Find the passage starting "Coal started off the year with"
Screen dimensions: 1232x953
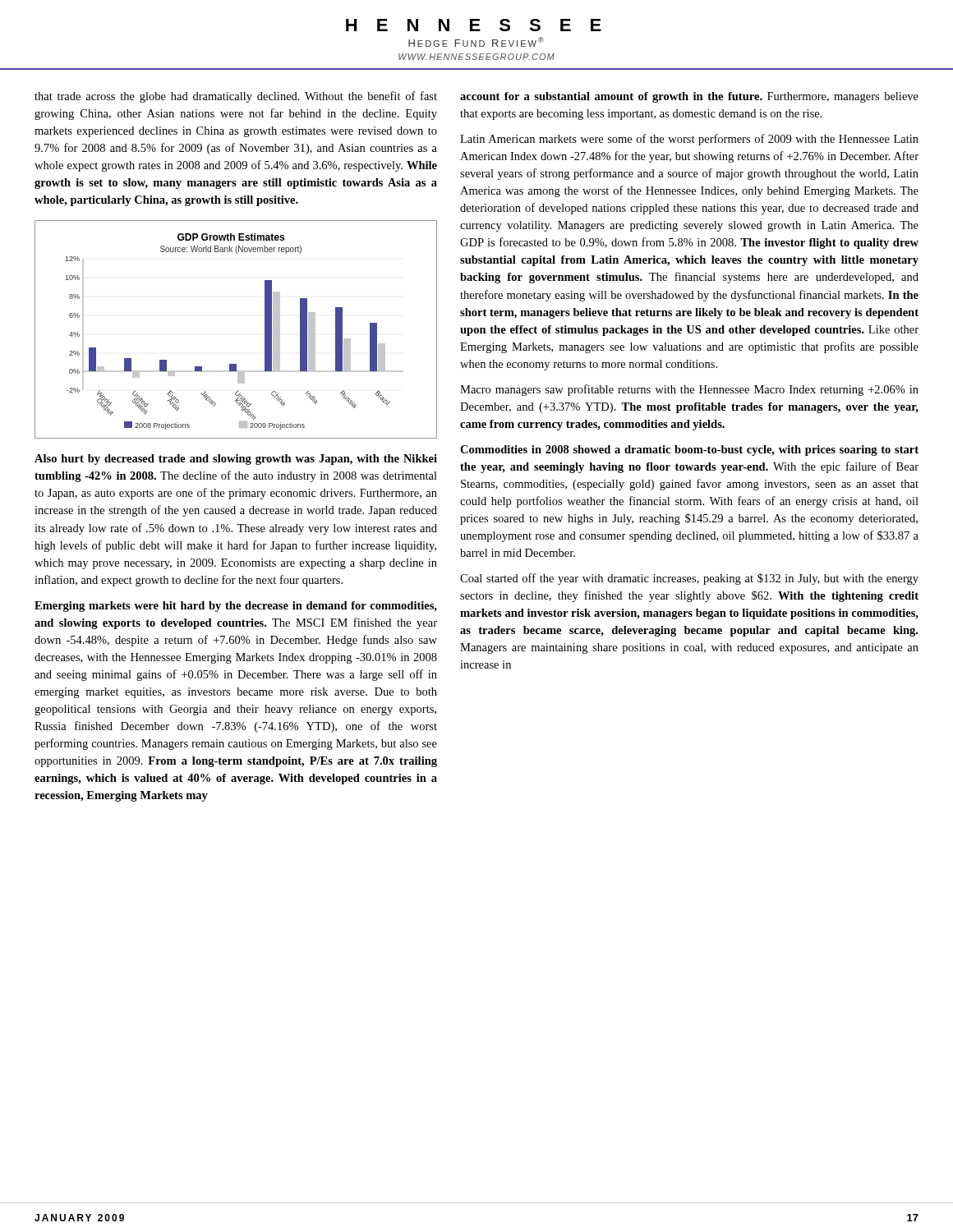[x=689, y=622]
